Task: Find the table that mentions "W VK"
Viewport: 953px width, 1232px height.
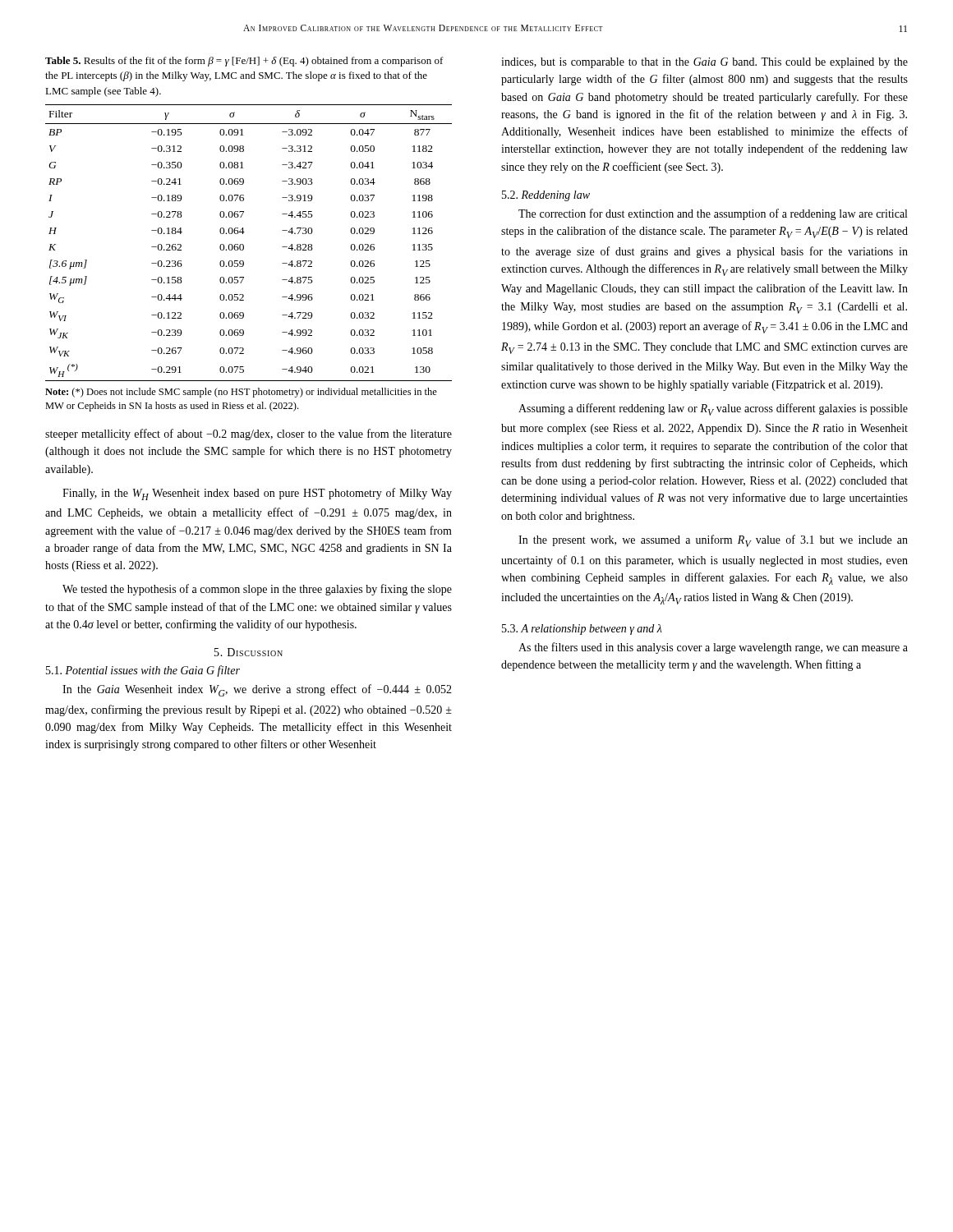Action: (248, 243)
